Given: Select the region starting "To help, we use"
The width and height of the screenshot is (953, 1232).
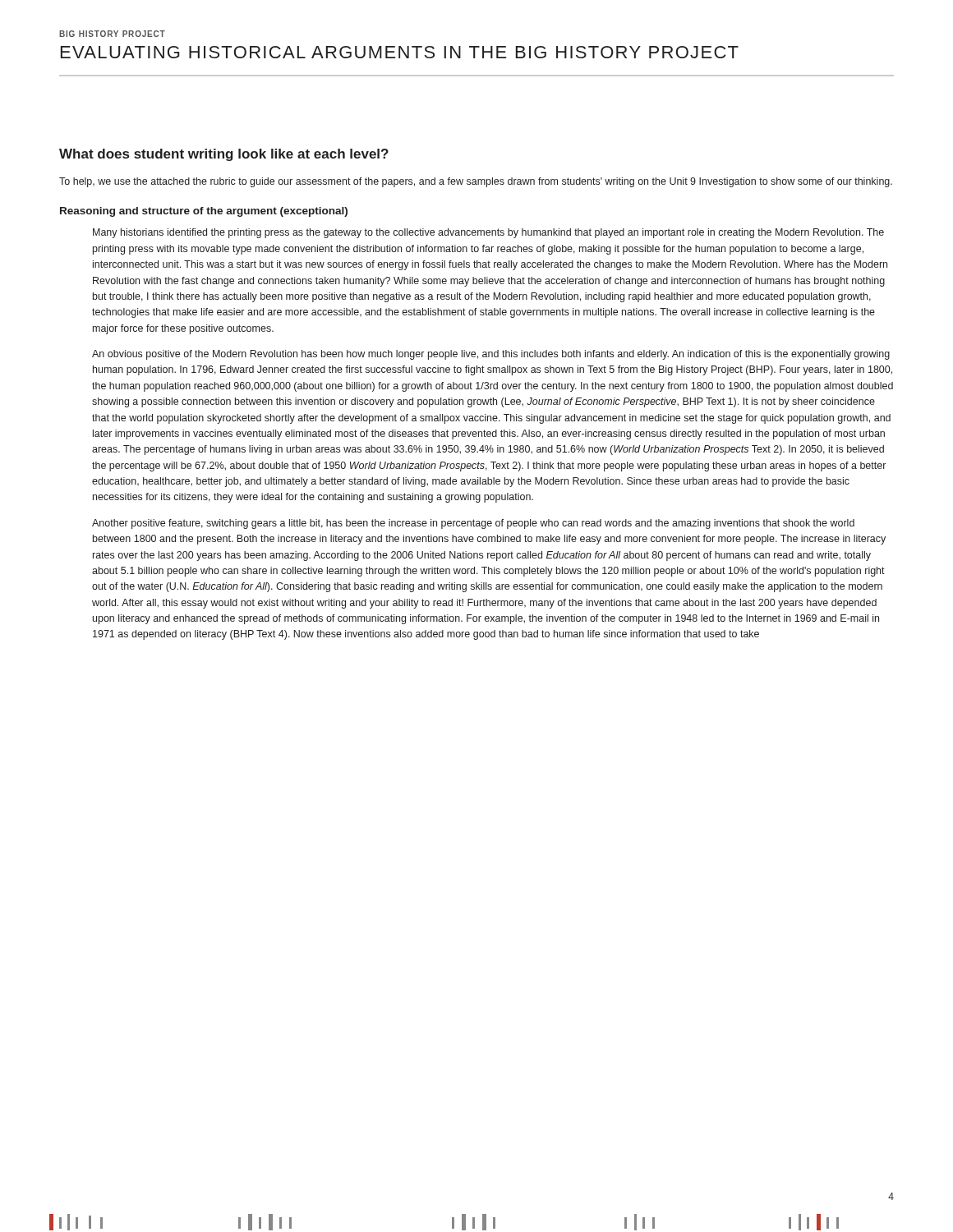Looking at the screenshot, I should point(476,182).
